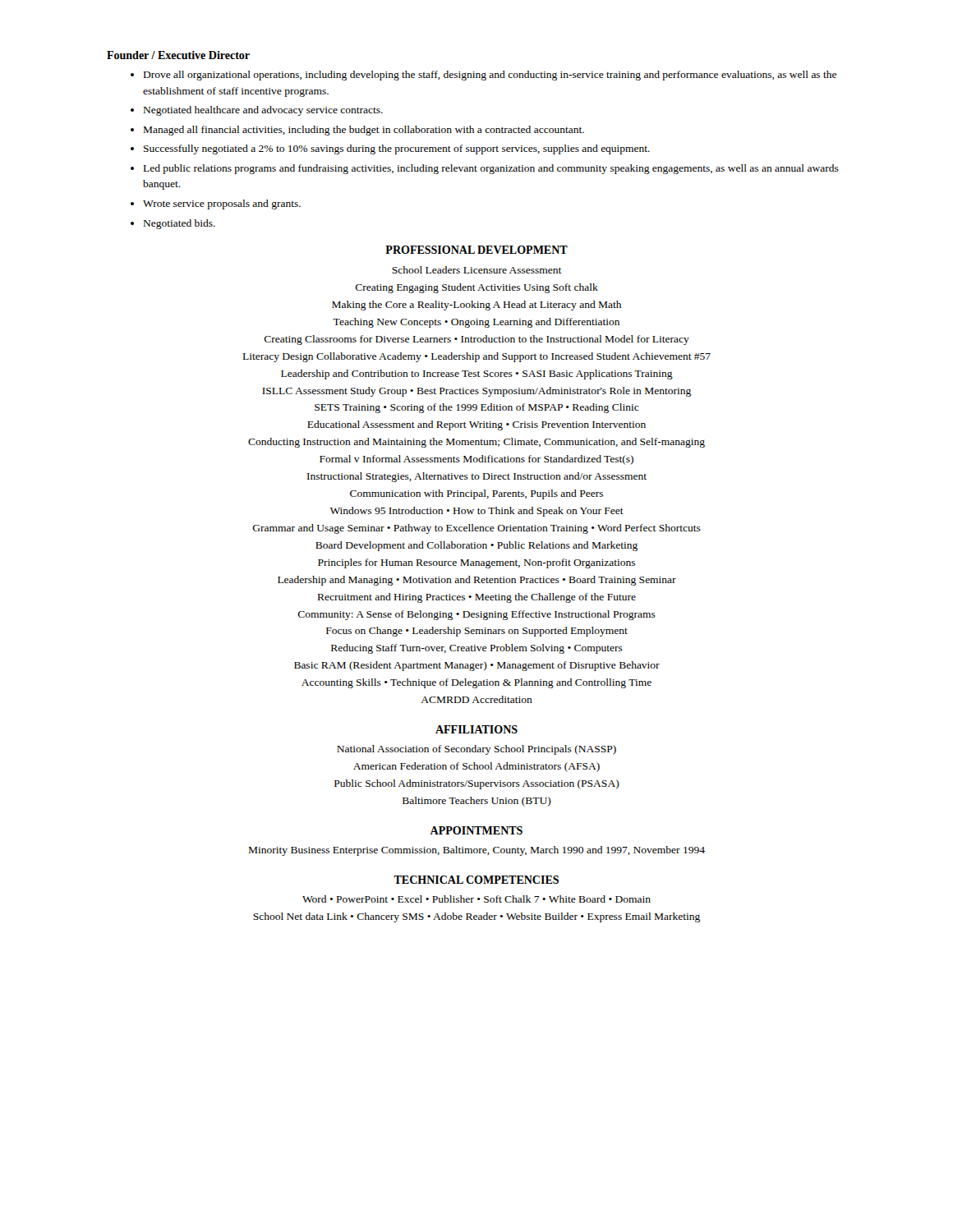
Task: Click on the text block containing "Minority Business Enterprise Commission, Baltimore, County,"
Action: click(x=476, y=849)
